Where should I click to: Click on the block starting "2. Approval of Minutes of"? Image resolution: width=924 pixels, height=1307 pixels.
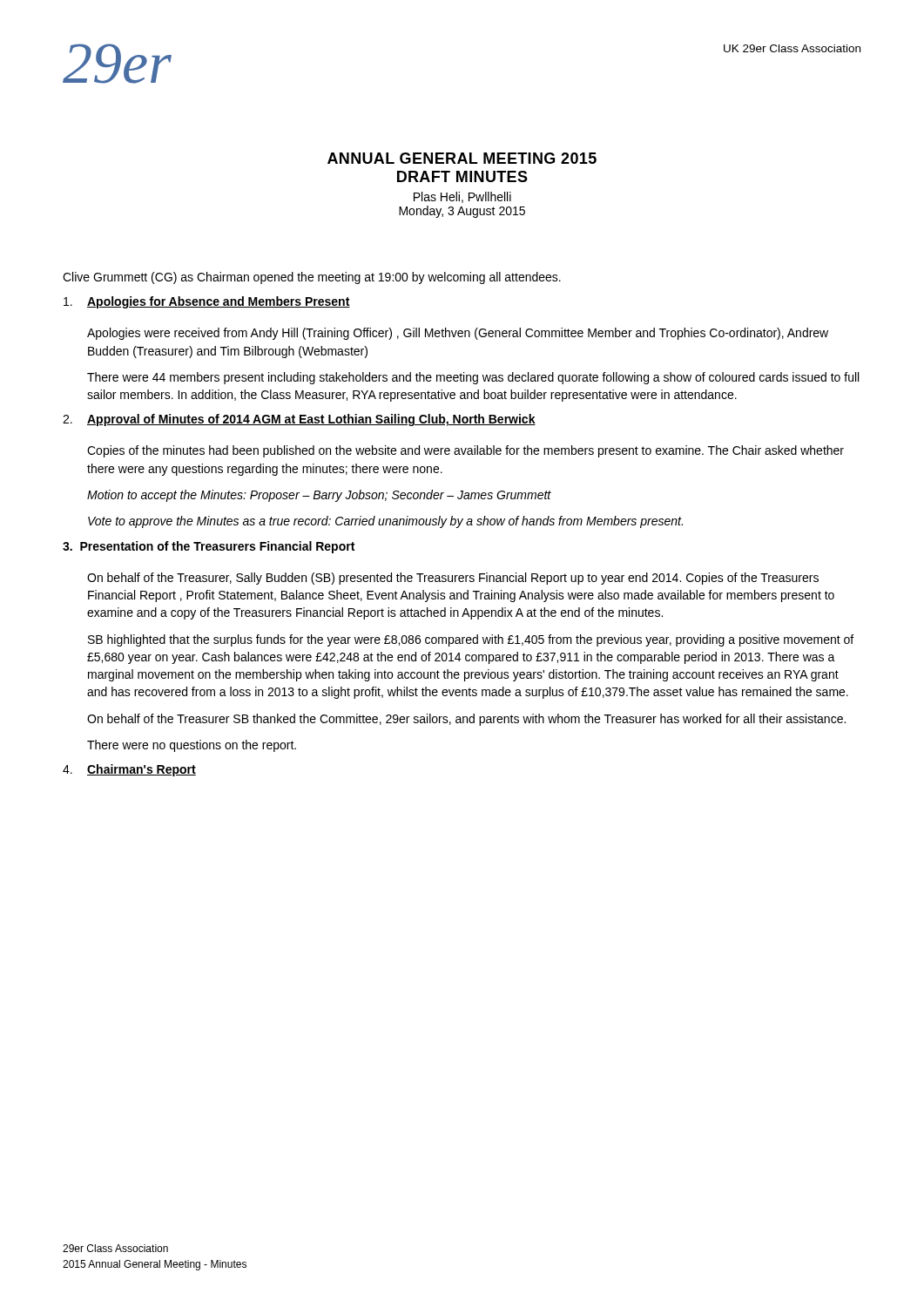click(x=462, y=420)
